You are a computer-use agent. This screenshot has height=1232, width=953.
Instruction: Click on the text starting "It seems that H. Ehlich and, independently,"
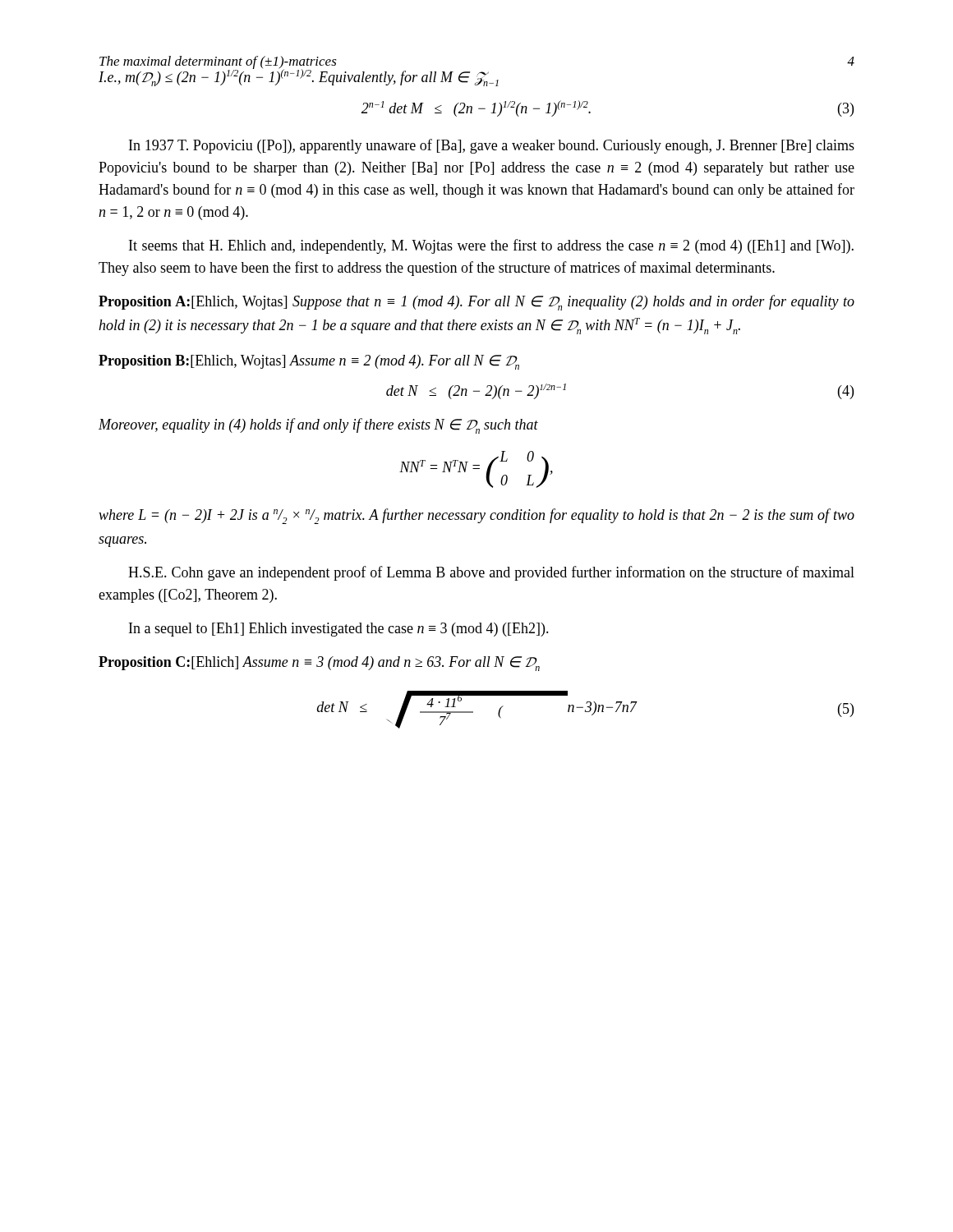(x=476, y=256)
